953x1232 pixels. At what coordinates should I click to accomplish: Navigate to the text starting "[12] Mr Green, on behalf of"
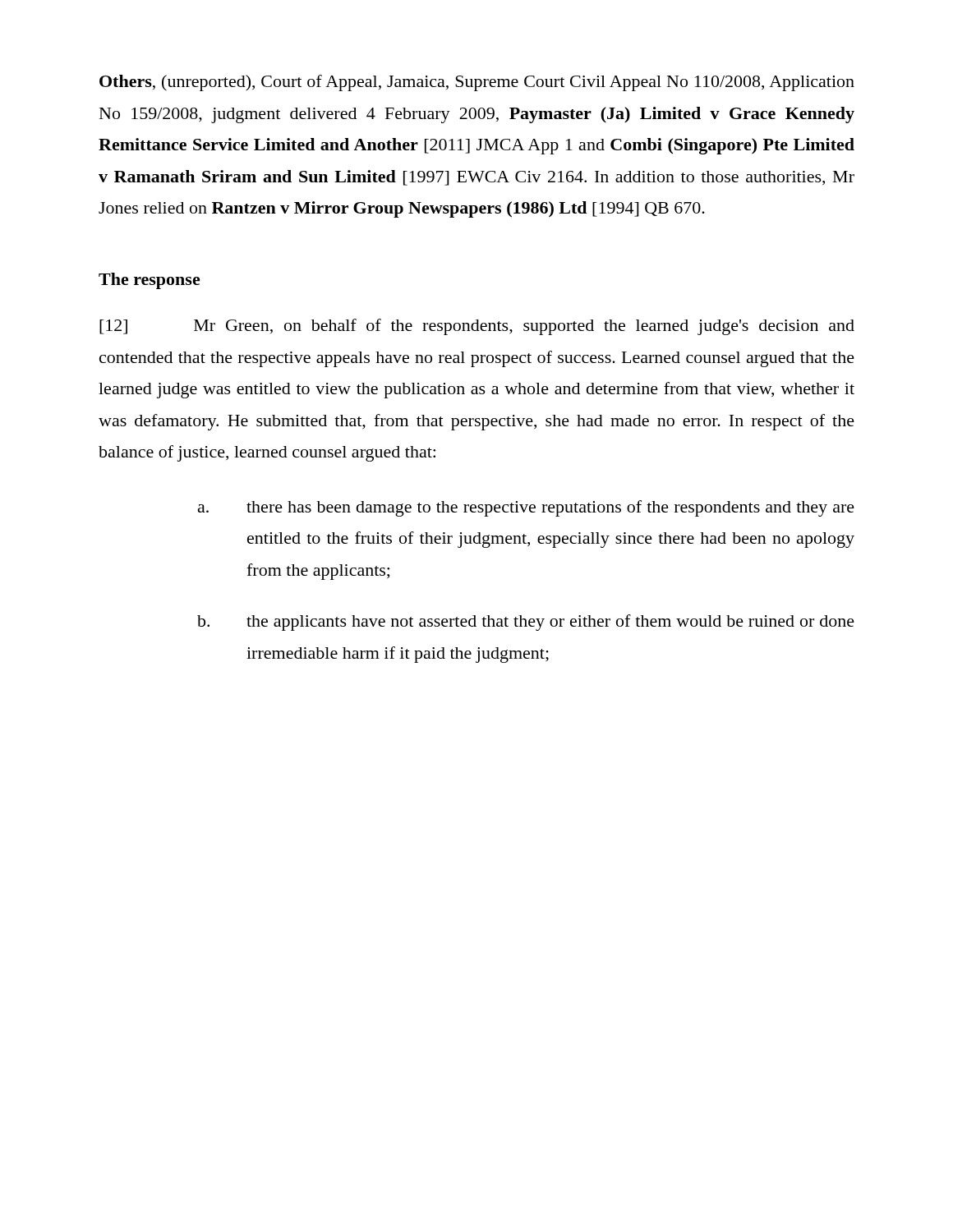point(476,386)
